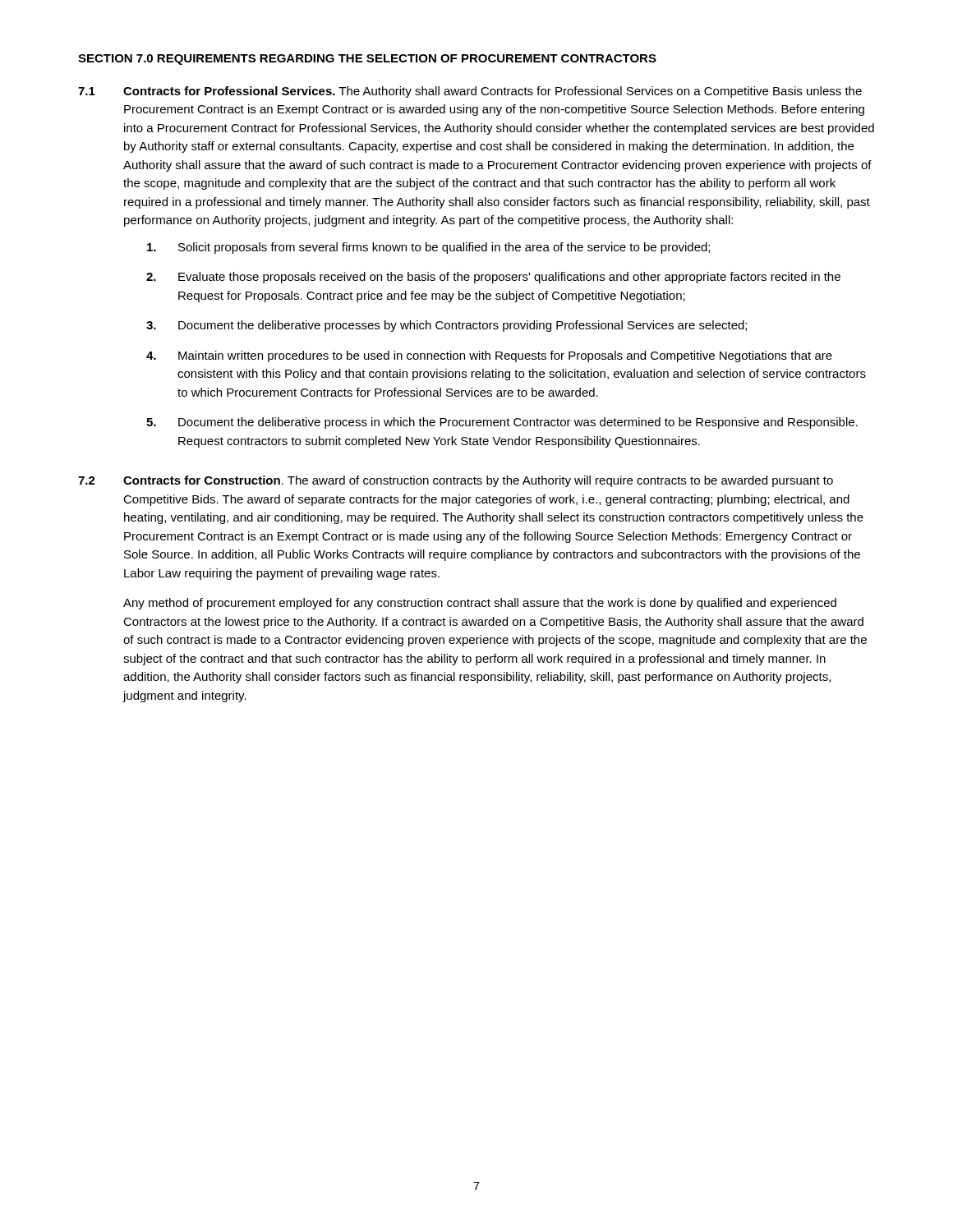
Task: Locate the list item containing "2. Evaluate those proposals received on the"
Action: [499, 286]
